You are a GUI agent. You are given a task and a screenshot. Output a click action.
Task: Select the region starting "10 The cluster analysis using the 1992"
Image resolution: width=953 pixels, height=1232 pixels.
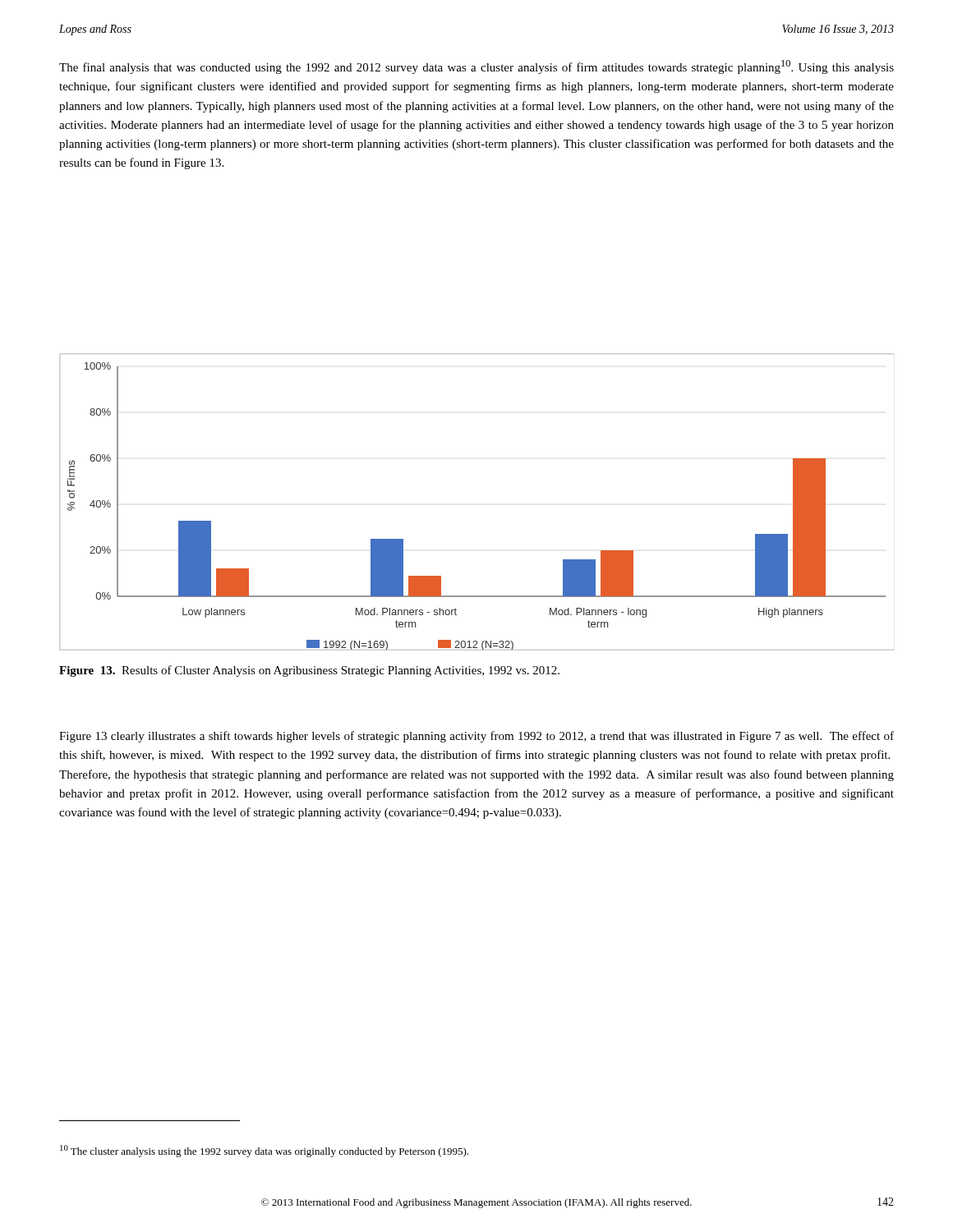click(264, 1150)
